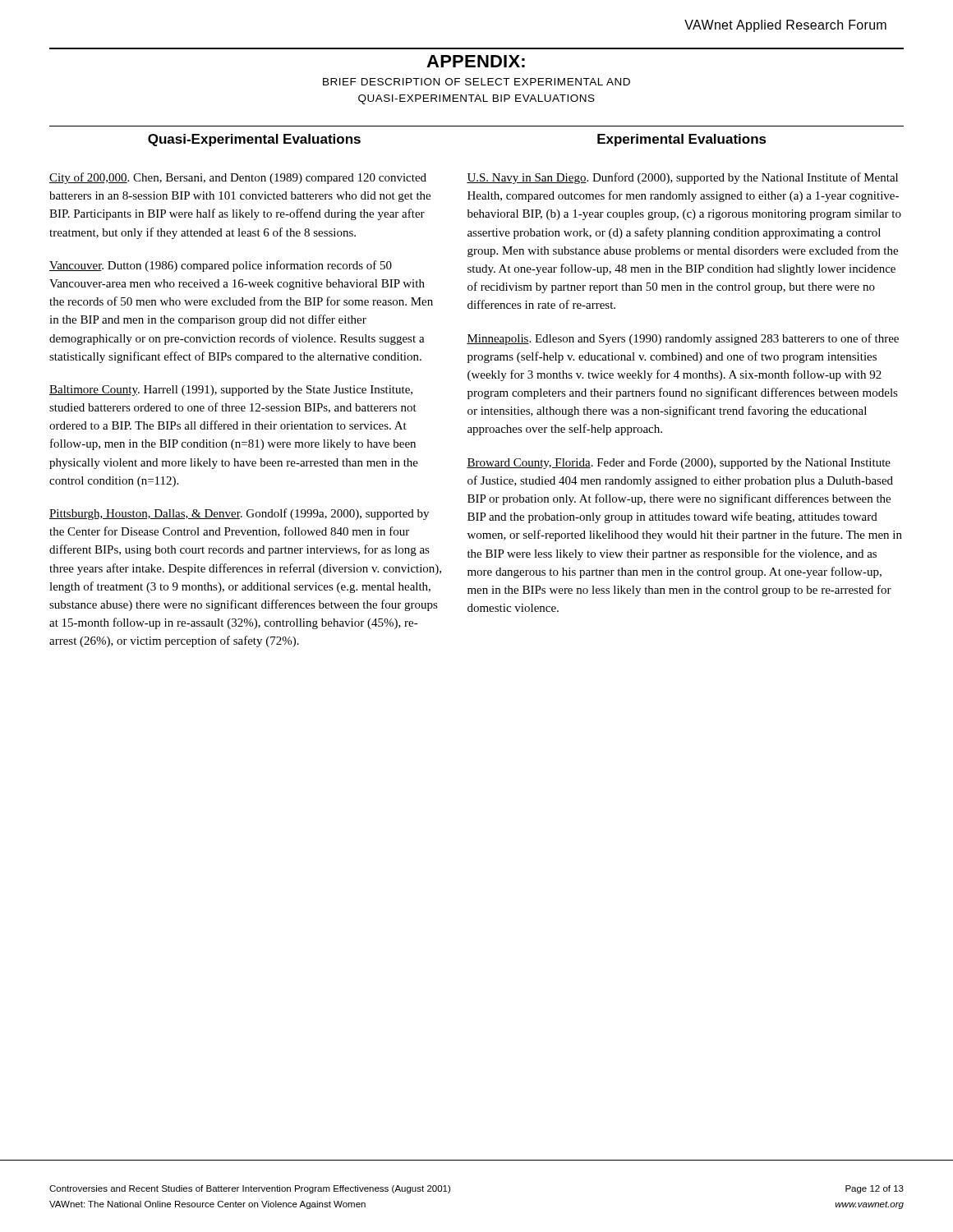Image resolution: width=953 pixels, height=1232 pixels.
Task: Locate the text block containing "Baltimore County. Harrell (1991), supported by the"
Action: [234, 435]
